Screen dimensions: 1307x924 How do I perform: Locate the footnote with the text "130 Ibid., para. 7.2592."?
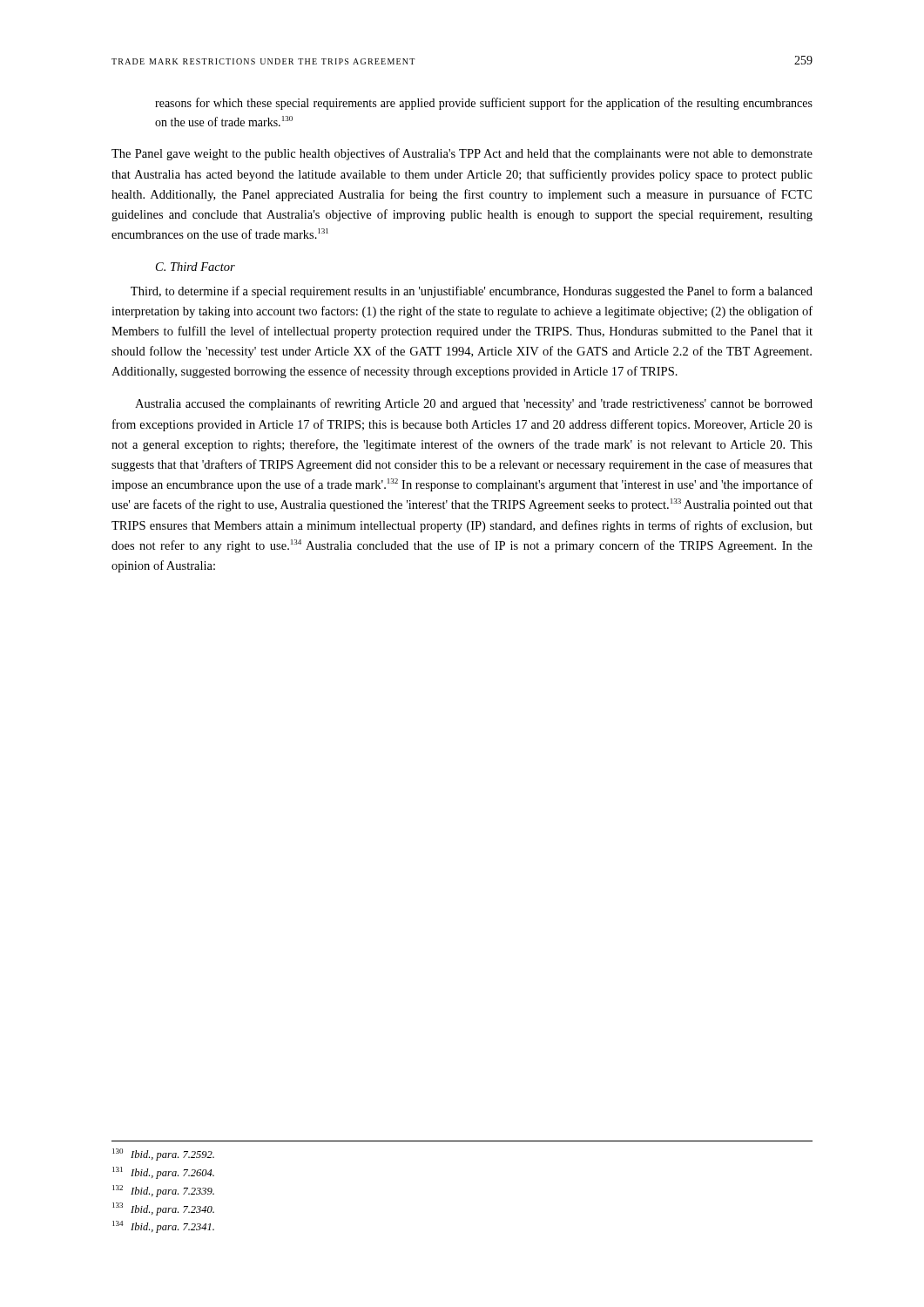pos(163,1155)
